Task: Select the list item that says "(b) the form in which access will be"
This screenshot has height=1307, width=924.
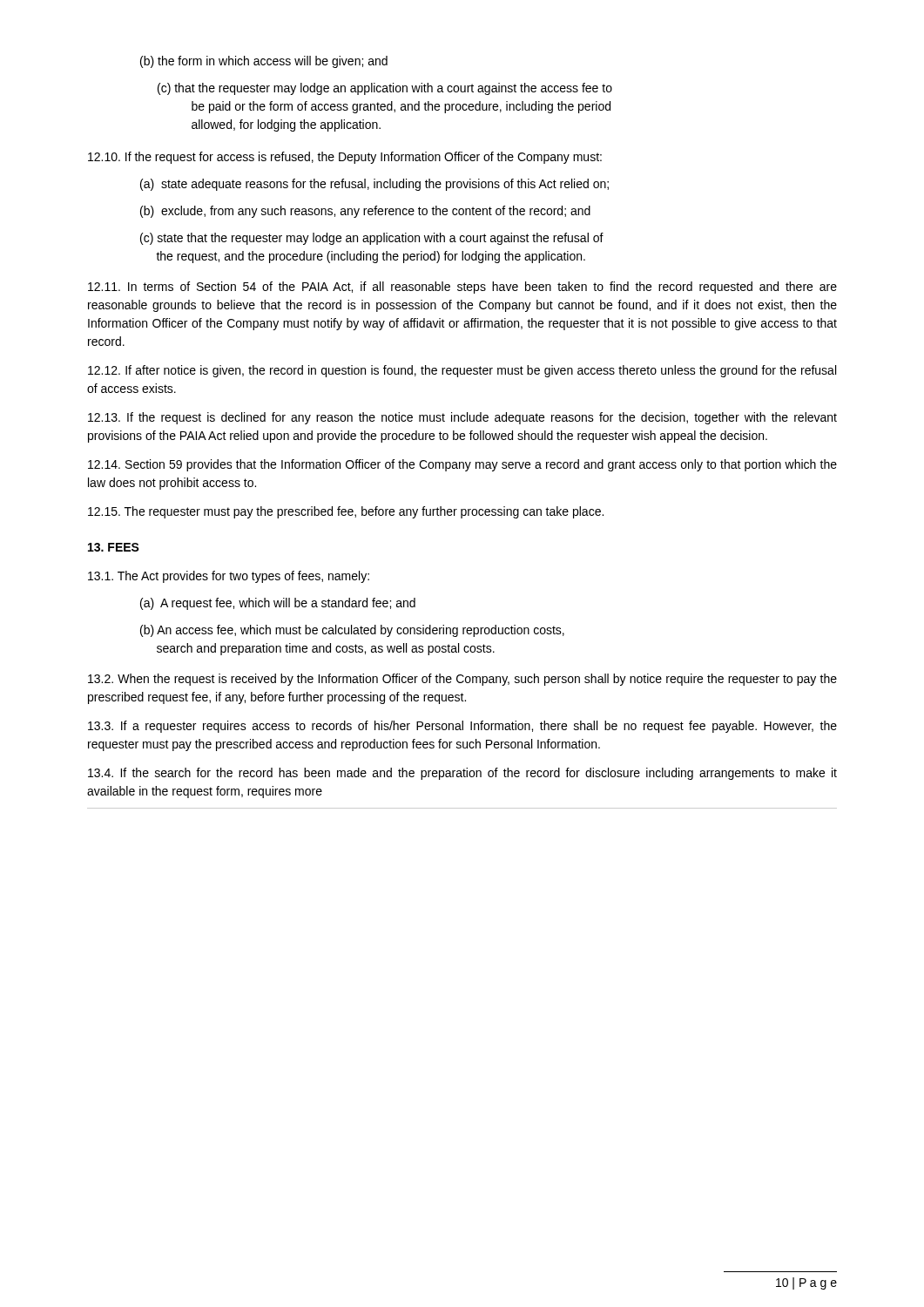Action: (x=264, y=61)
